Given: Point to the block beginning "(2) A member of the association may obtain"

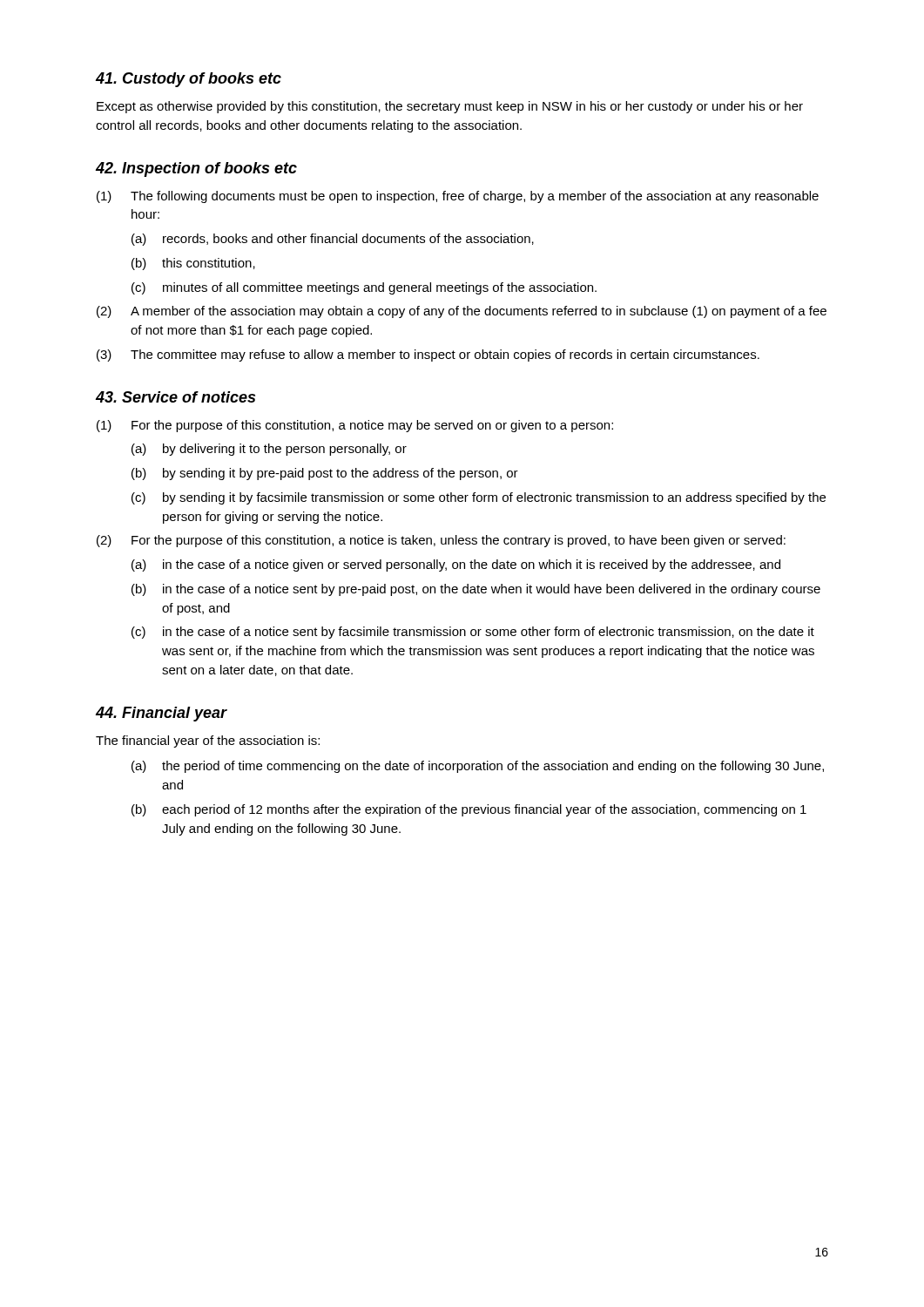Looking at the screenshot, I should [462, 321].
